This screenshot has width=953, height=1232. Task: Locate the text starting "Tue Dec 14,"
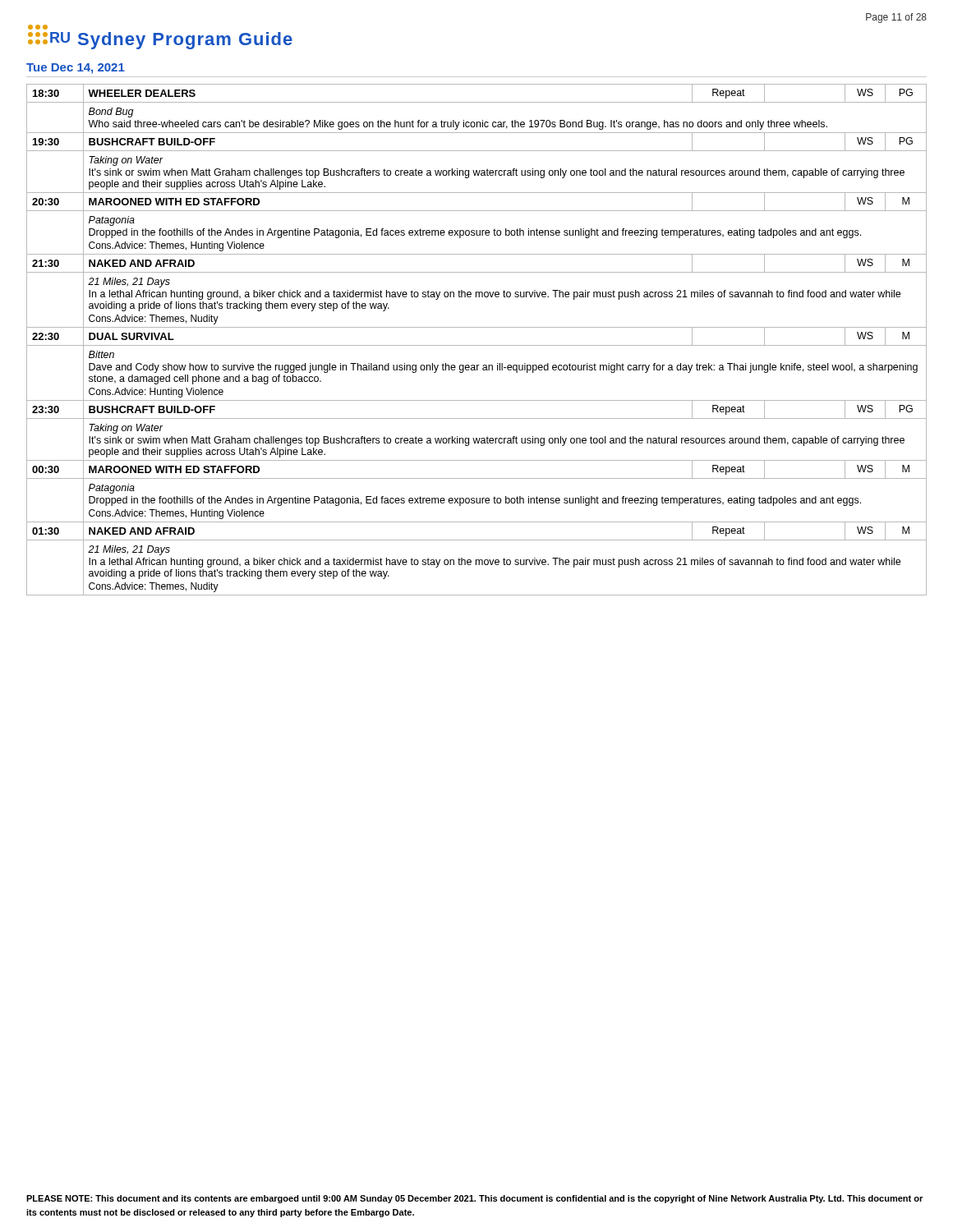point(76,67)
